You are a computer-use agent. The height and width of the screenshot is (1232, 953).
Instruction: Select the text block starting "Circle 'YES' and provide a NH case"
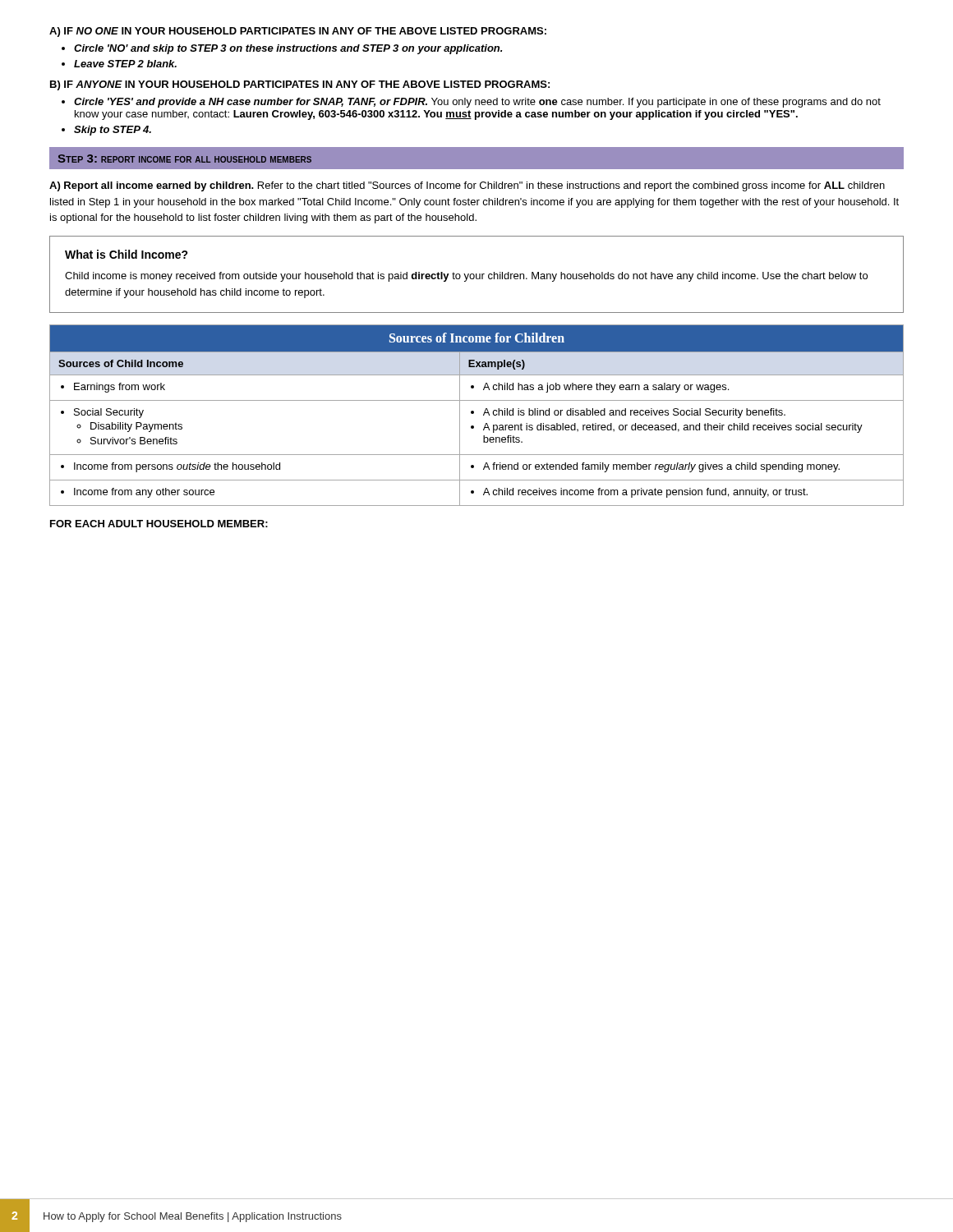(x=477, y=108)
